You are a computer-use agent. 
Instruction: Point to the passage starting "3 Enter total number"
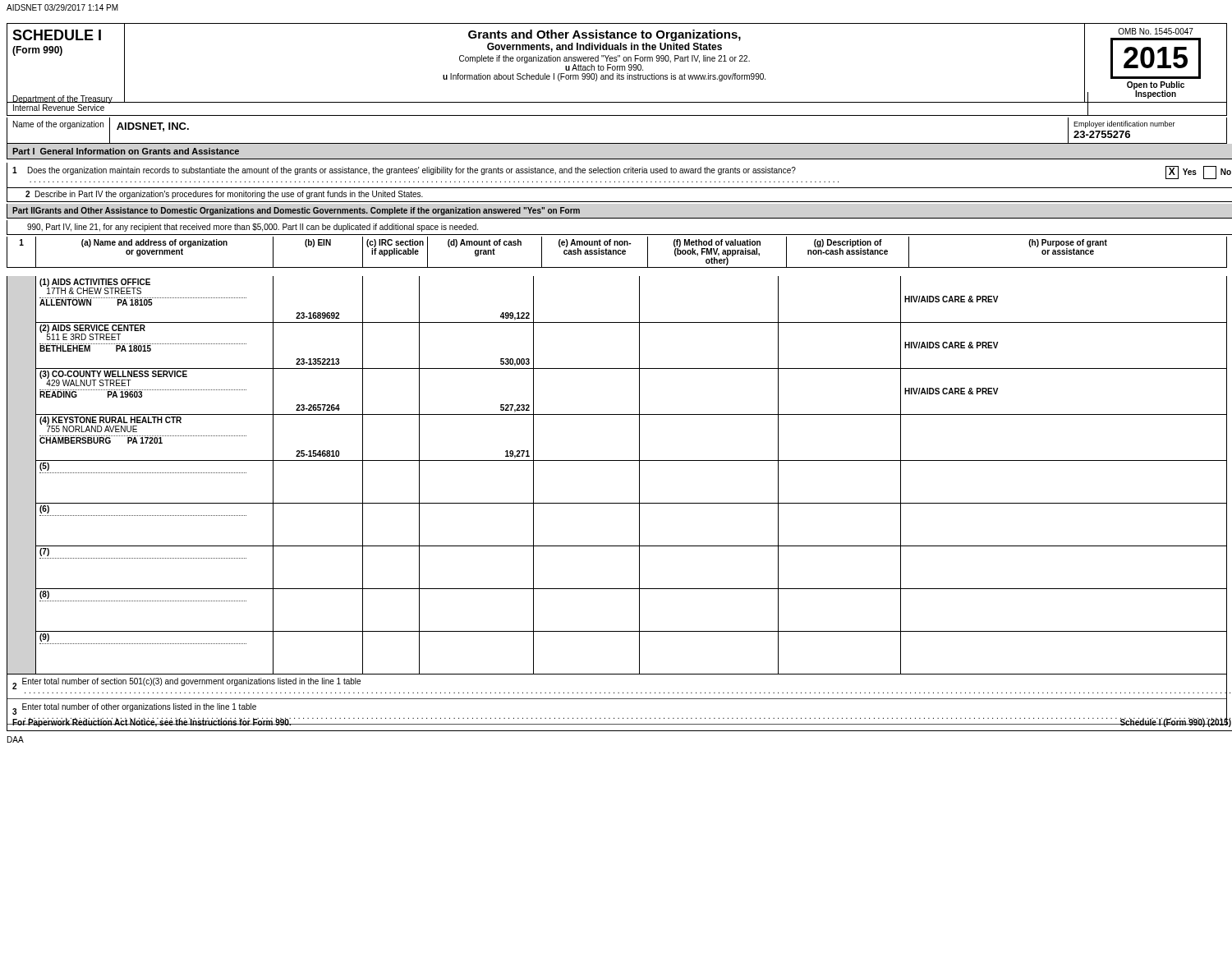[x=619, y=711]
